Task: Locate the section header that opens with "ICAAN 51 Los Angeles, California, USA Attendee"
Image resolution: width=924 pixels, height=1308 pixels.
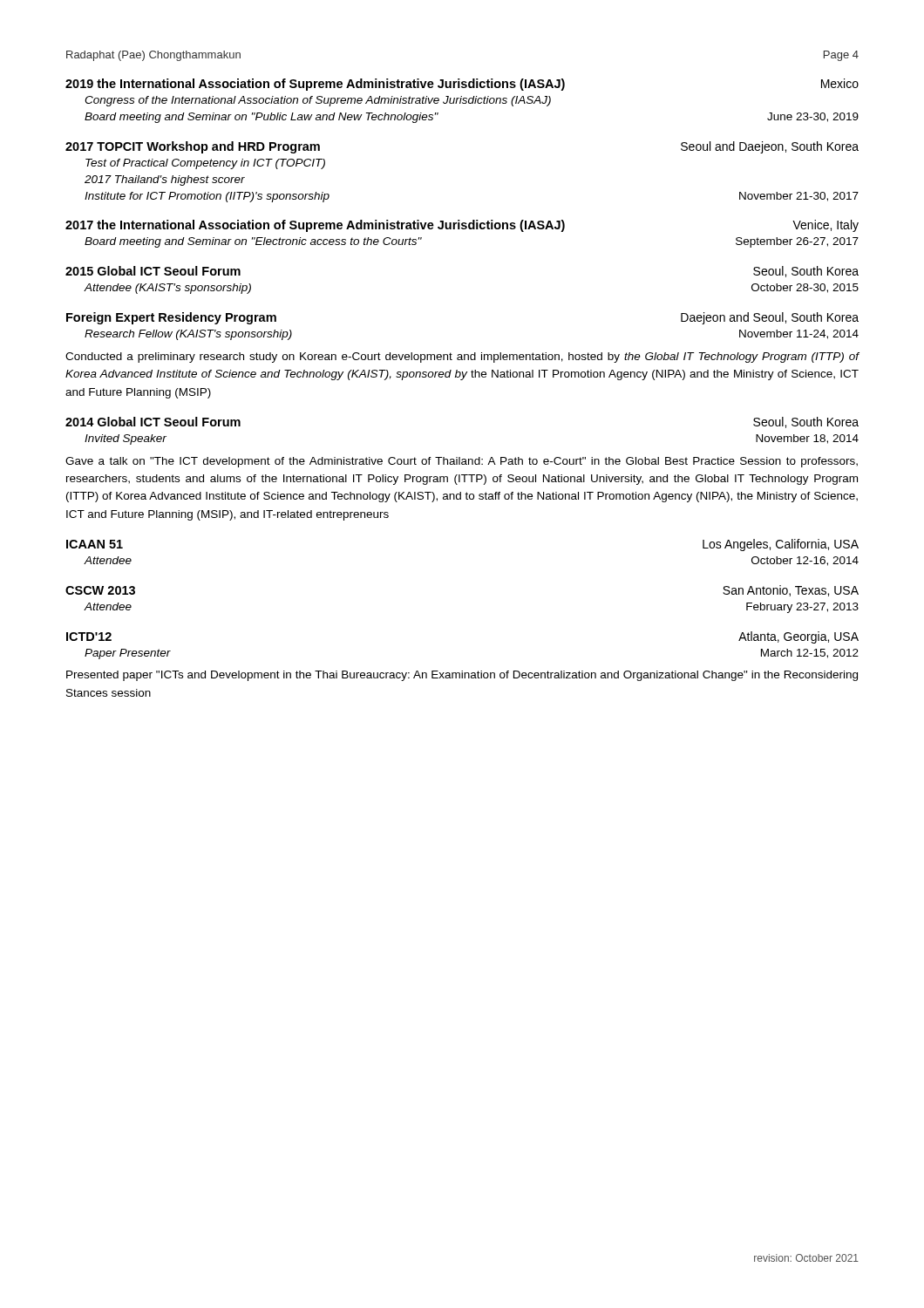Action: click(x=101, y=545)
